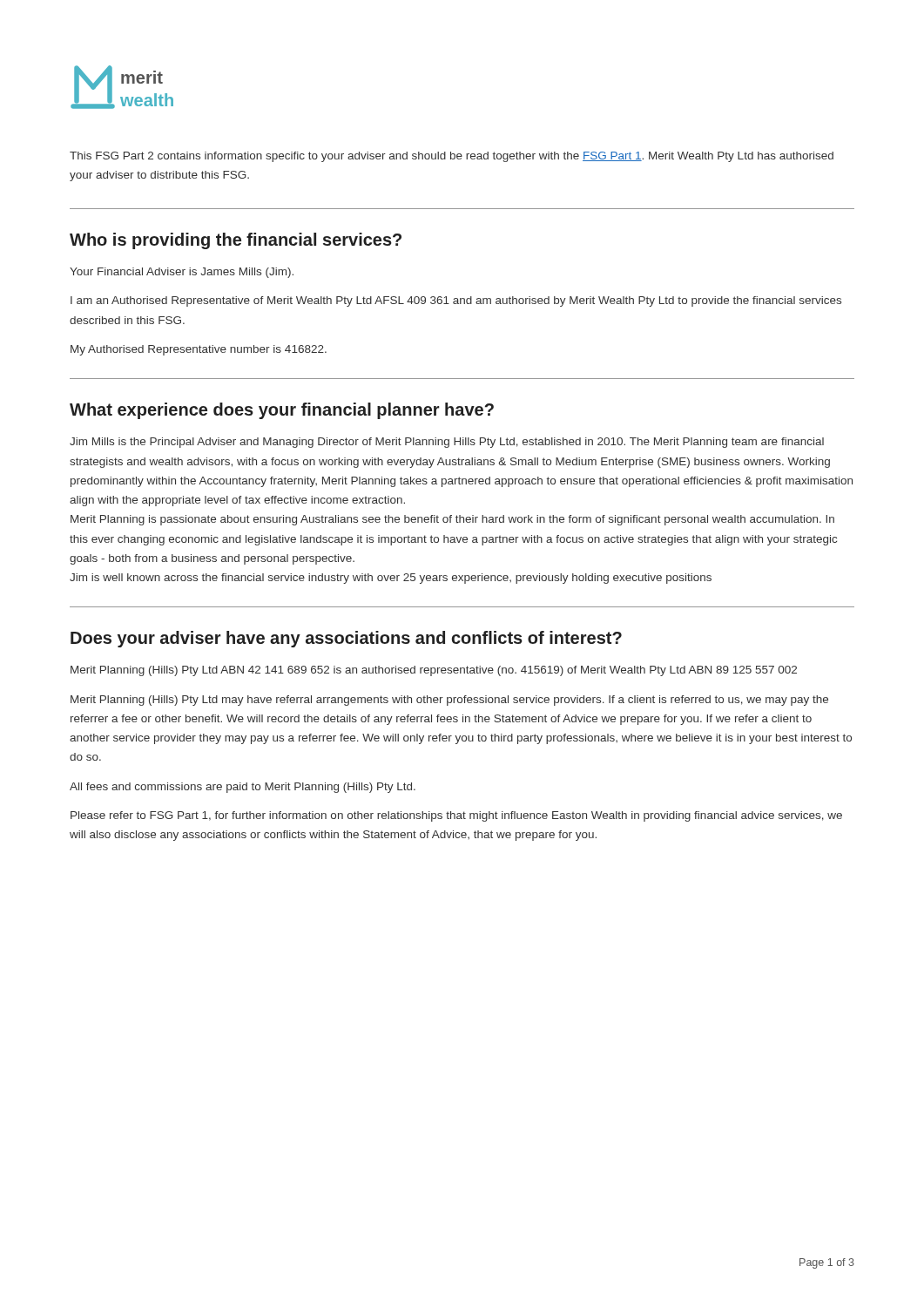Select the block starting "Your Financial Adviser is"
The height and width of the screenshot is (1307, 924).
pos(182,272)
